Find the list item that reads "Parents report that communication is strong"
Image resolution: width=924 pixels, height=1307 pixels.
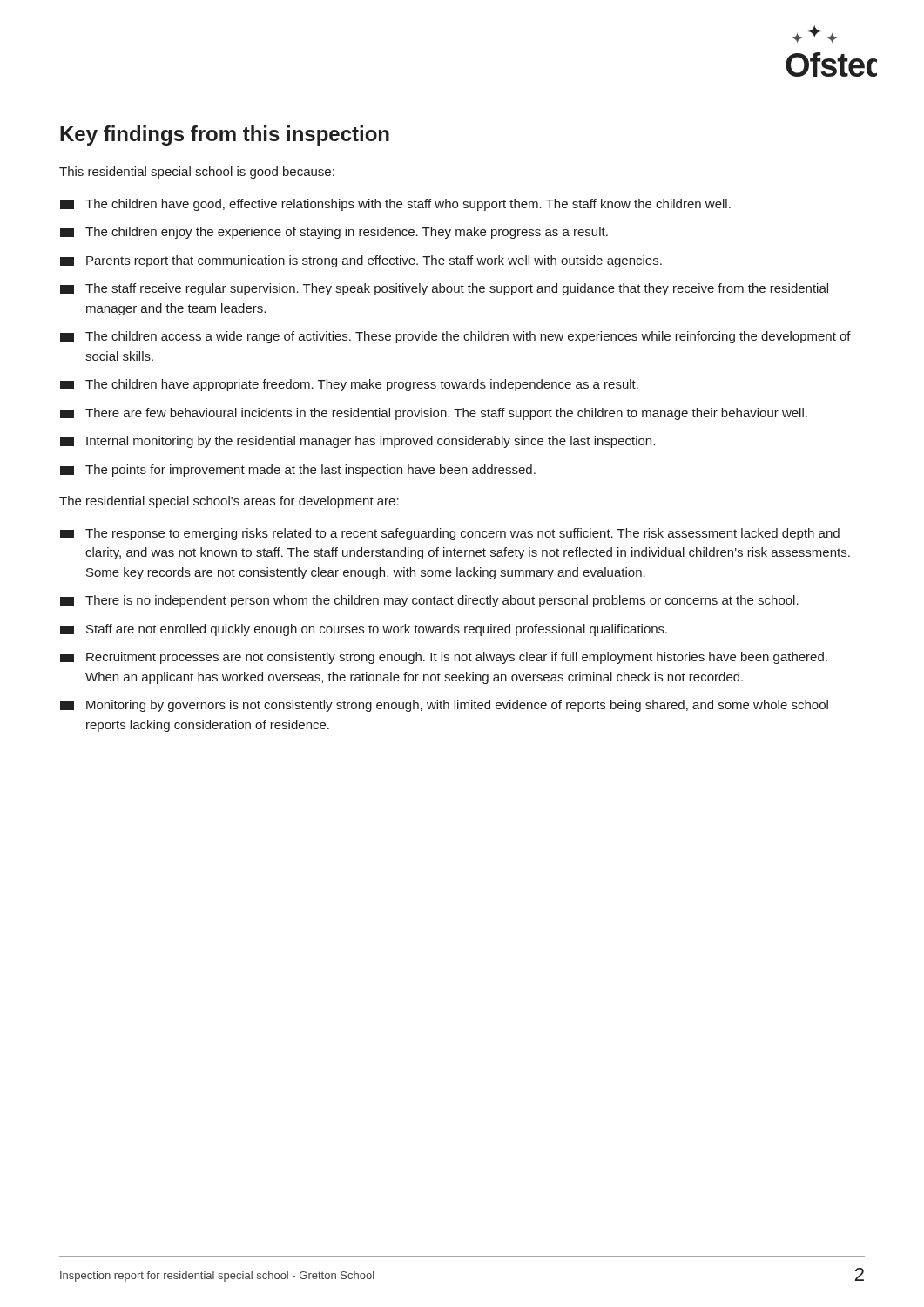462,260
